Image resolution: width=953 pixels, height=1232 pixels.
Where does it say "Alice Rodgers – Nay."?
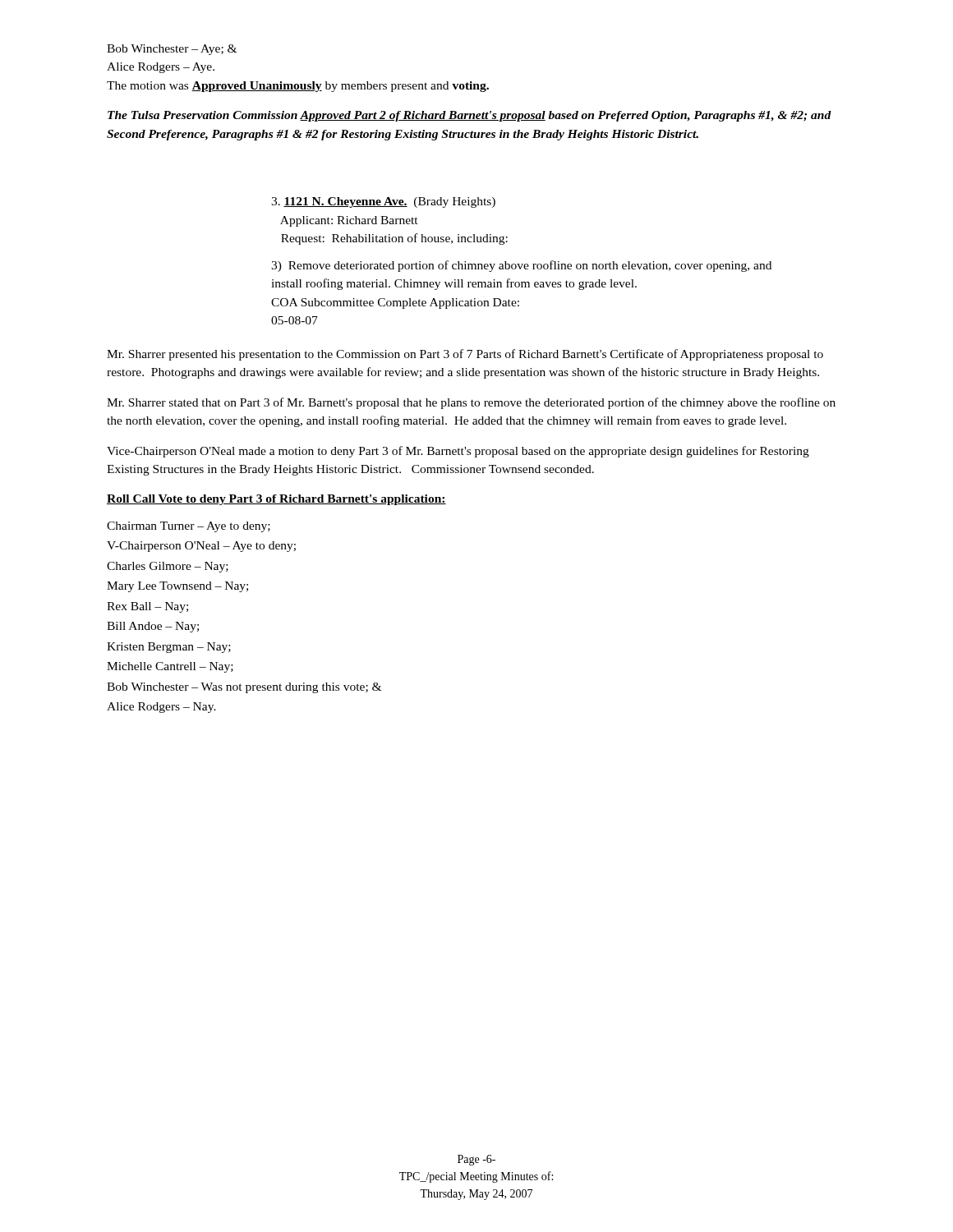click(162, 706)
